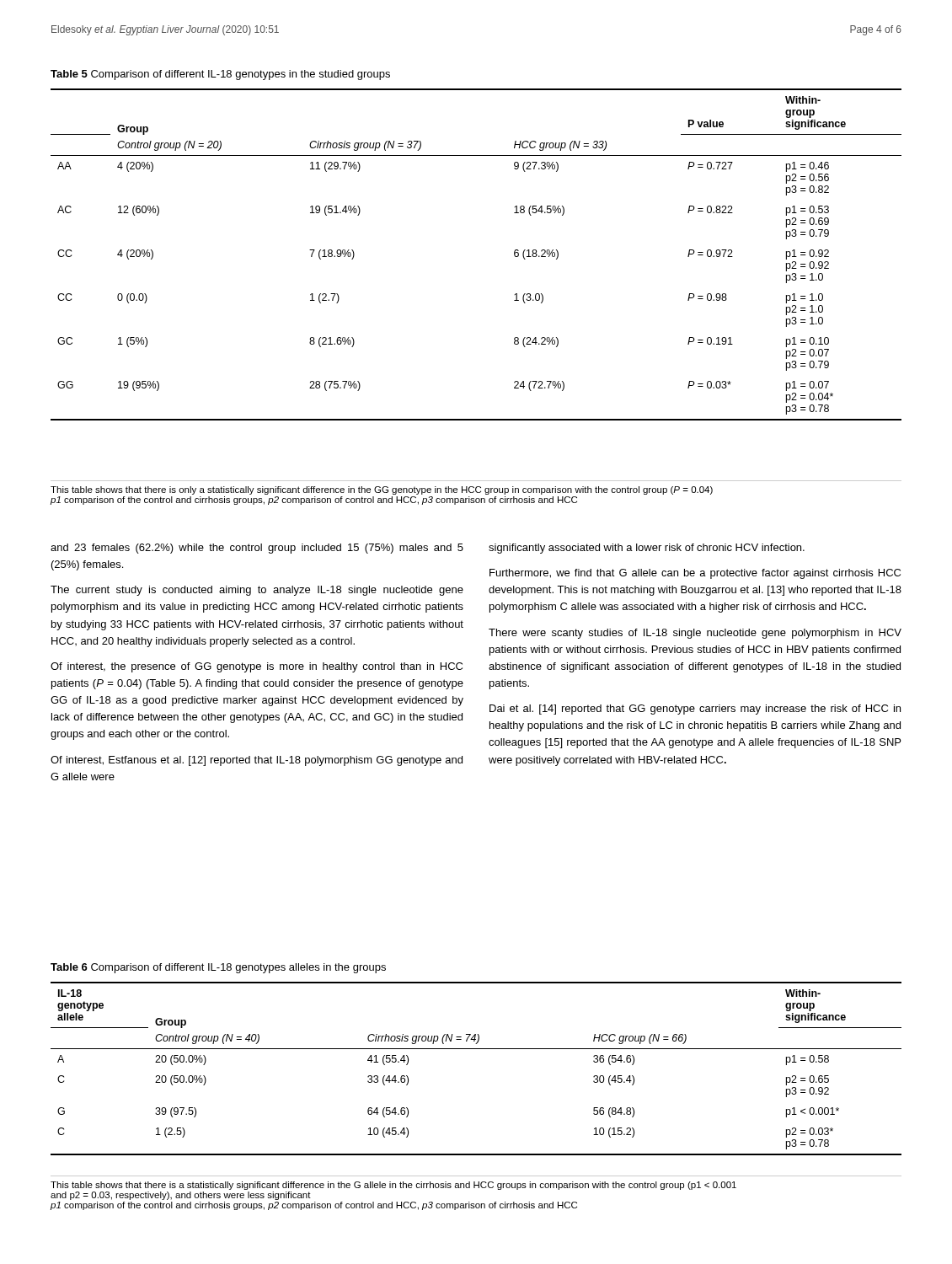Click on the element starting "There were scanty studies of IL-18"

pyautogui.click(x=695, y=657)
